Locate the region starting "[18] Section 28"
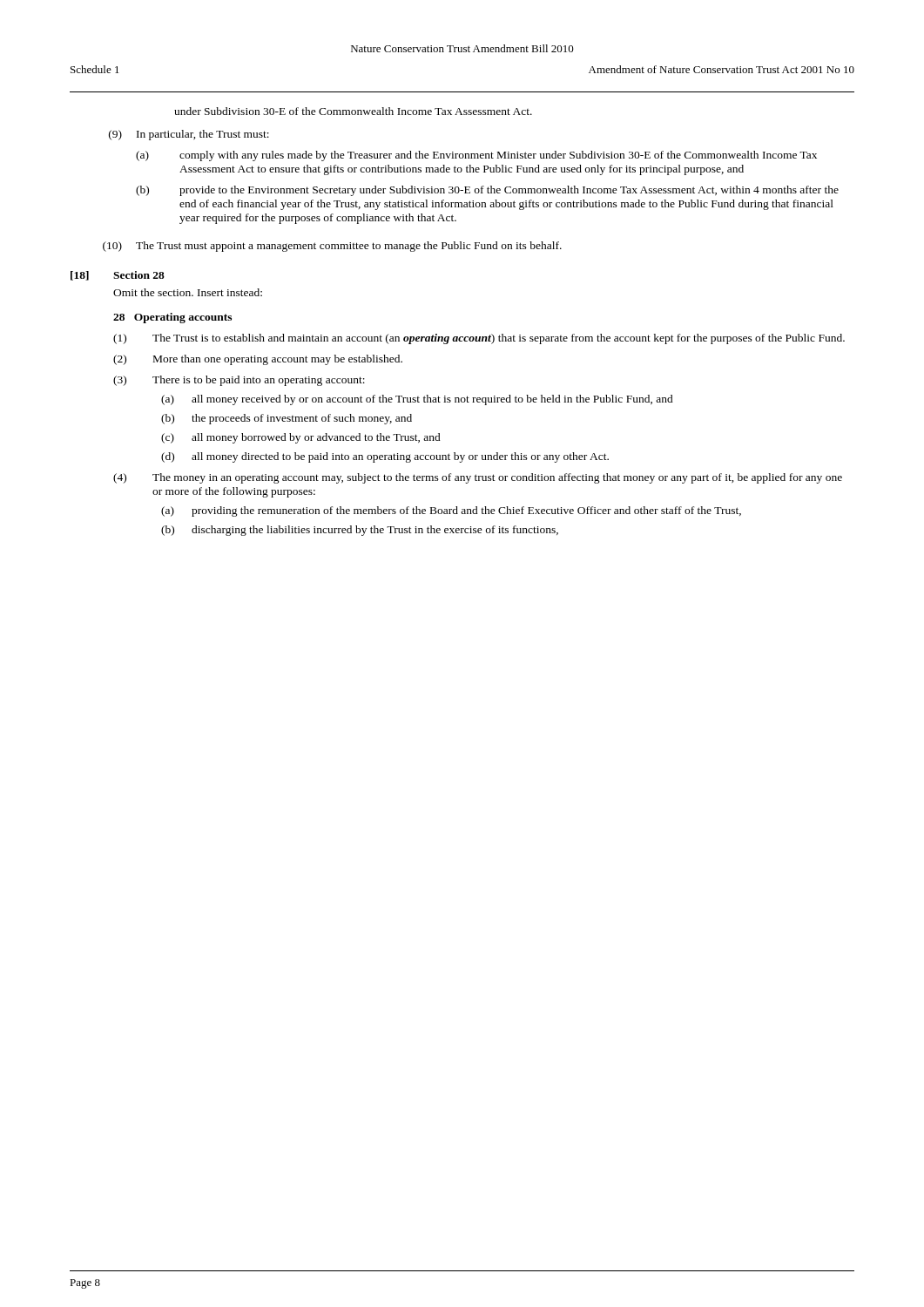 (117, 275)
